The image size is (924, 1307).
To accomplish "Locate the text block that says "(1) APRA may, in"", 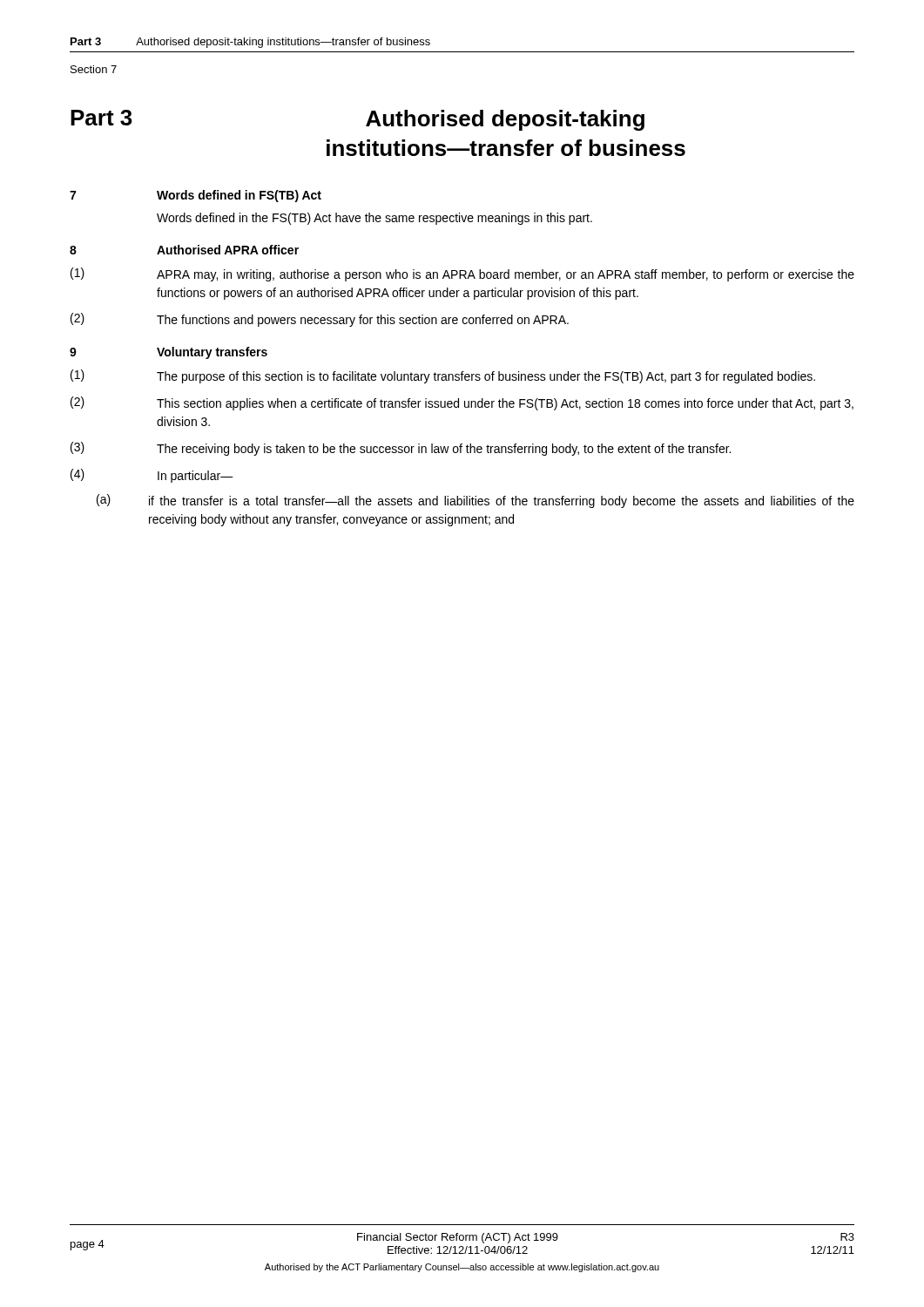I will pos(462,284).
